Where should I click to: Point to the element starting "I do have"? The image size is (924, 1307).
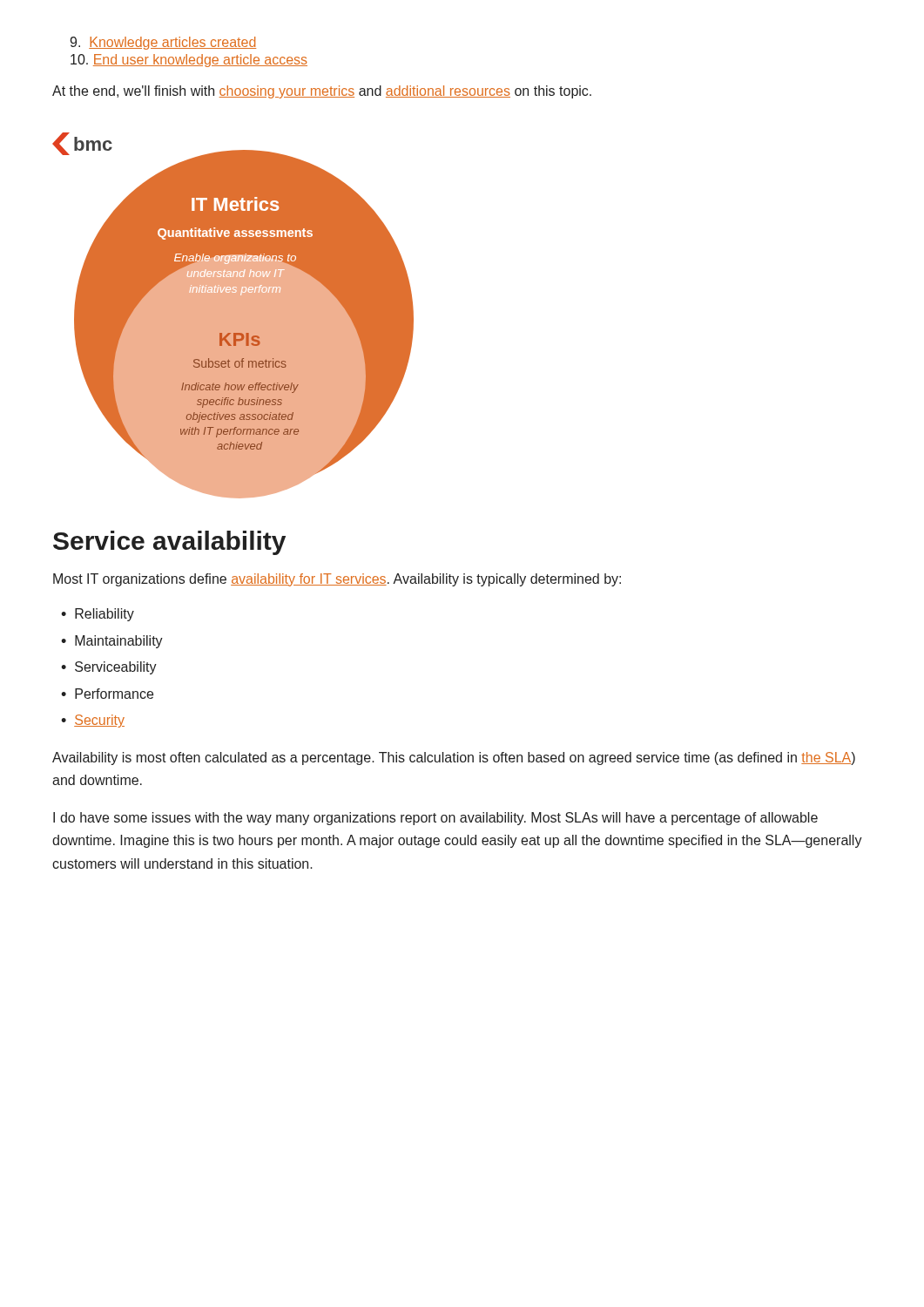(x=457, y=840)
